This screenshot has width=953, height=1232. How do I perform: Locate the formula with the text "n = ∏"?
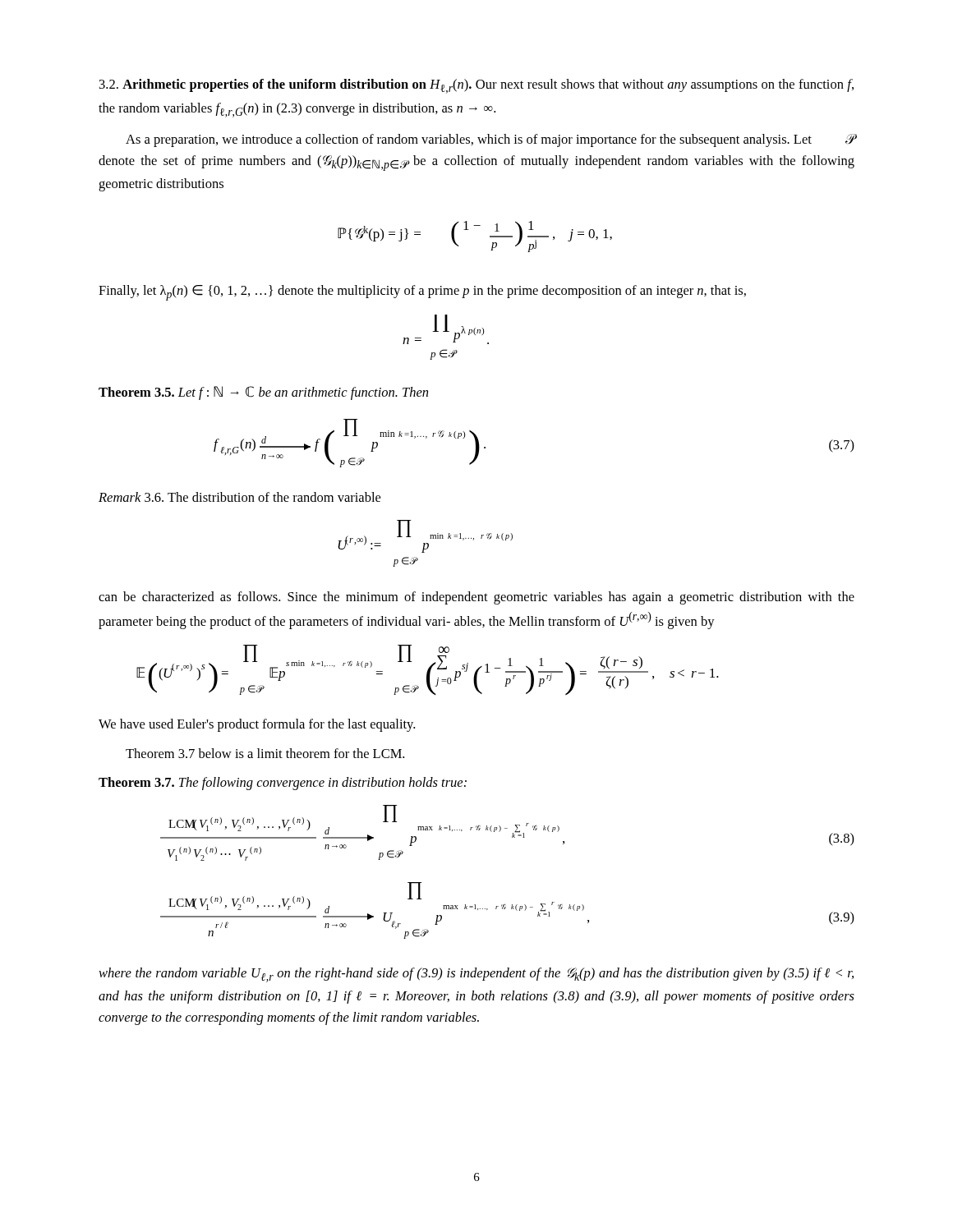tap(476, 339)
